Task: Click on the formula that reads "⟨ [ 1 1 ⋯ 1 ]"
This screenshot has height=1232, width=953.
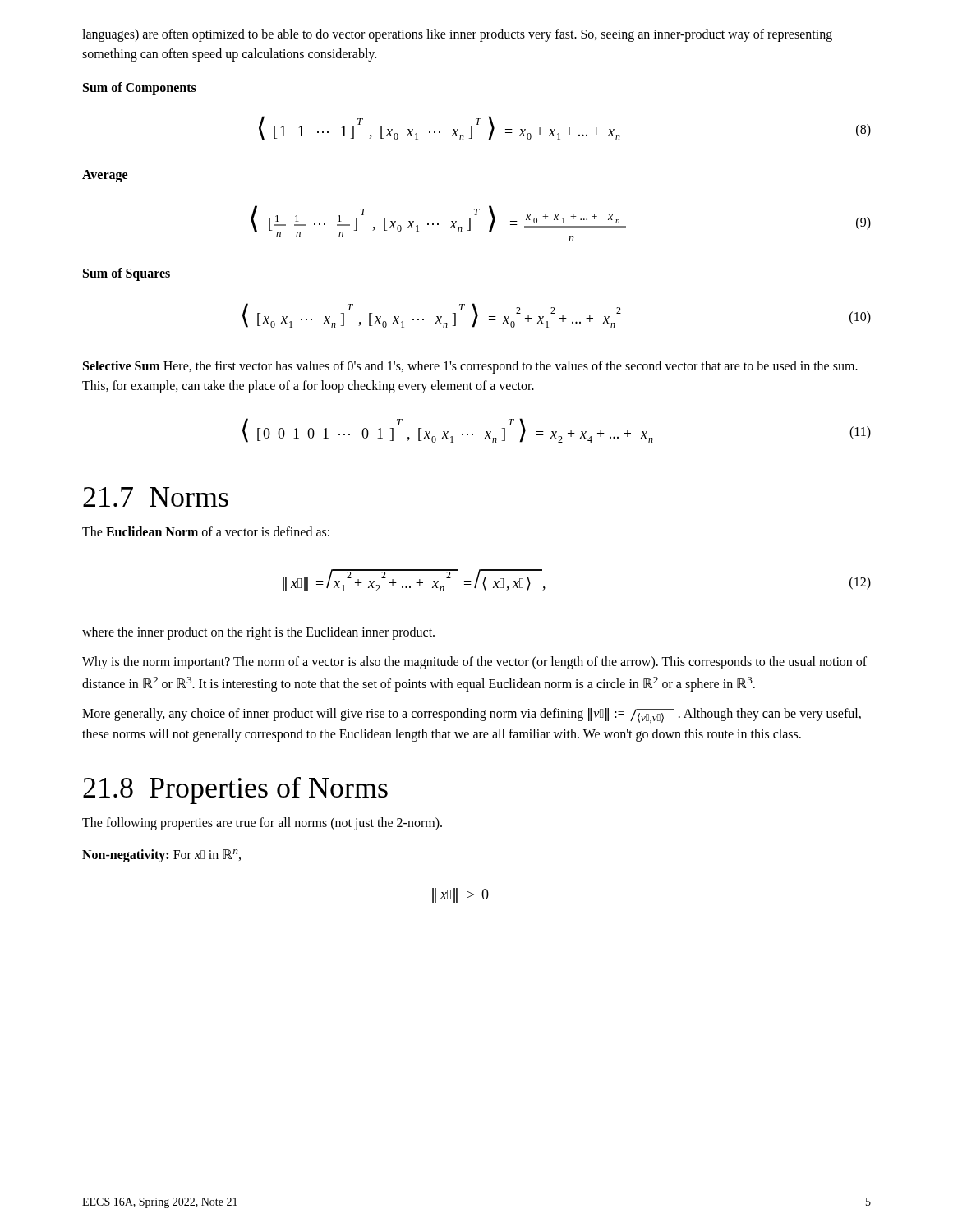Action: 476,130
